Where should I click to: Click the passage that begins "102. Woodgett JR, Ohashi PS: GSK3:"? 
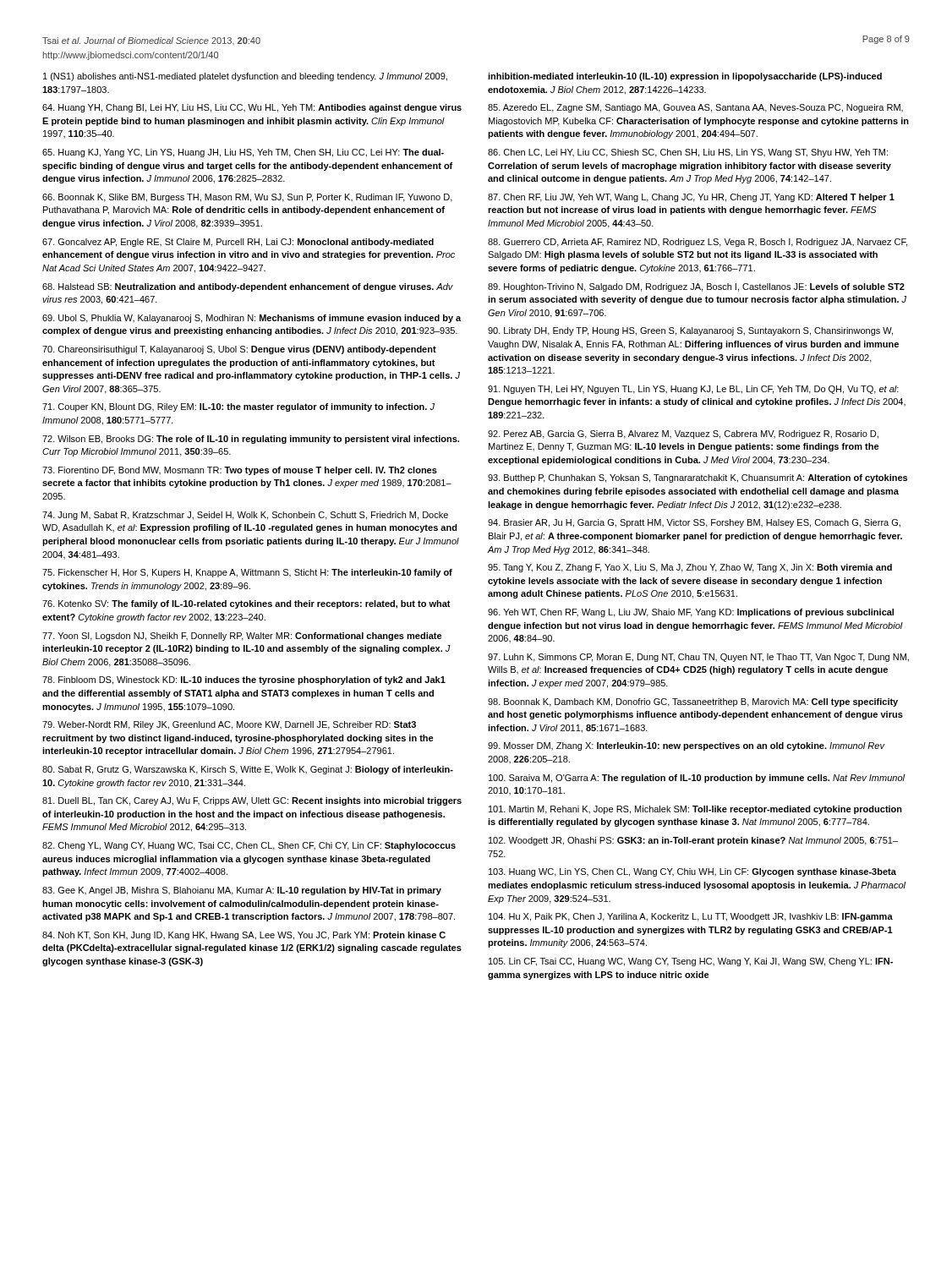point(693,847)
